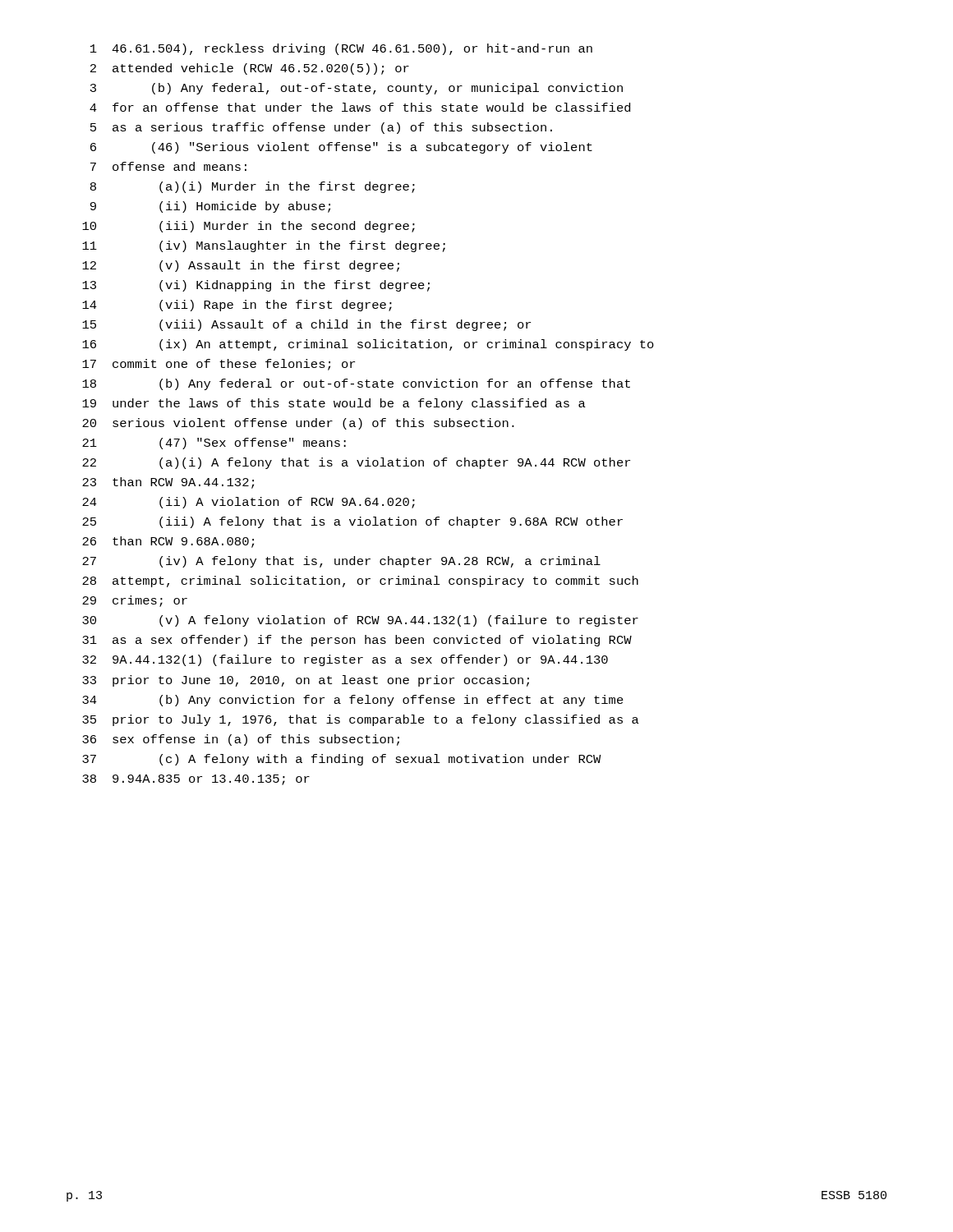This screenshot has width=953, height=1232.
Task: Select the element starting "31 as a"
Action: (476, 641)
